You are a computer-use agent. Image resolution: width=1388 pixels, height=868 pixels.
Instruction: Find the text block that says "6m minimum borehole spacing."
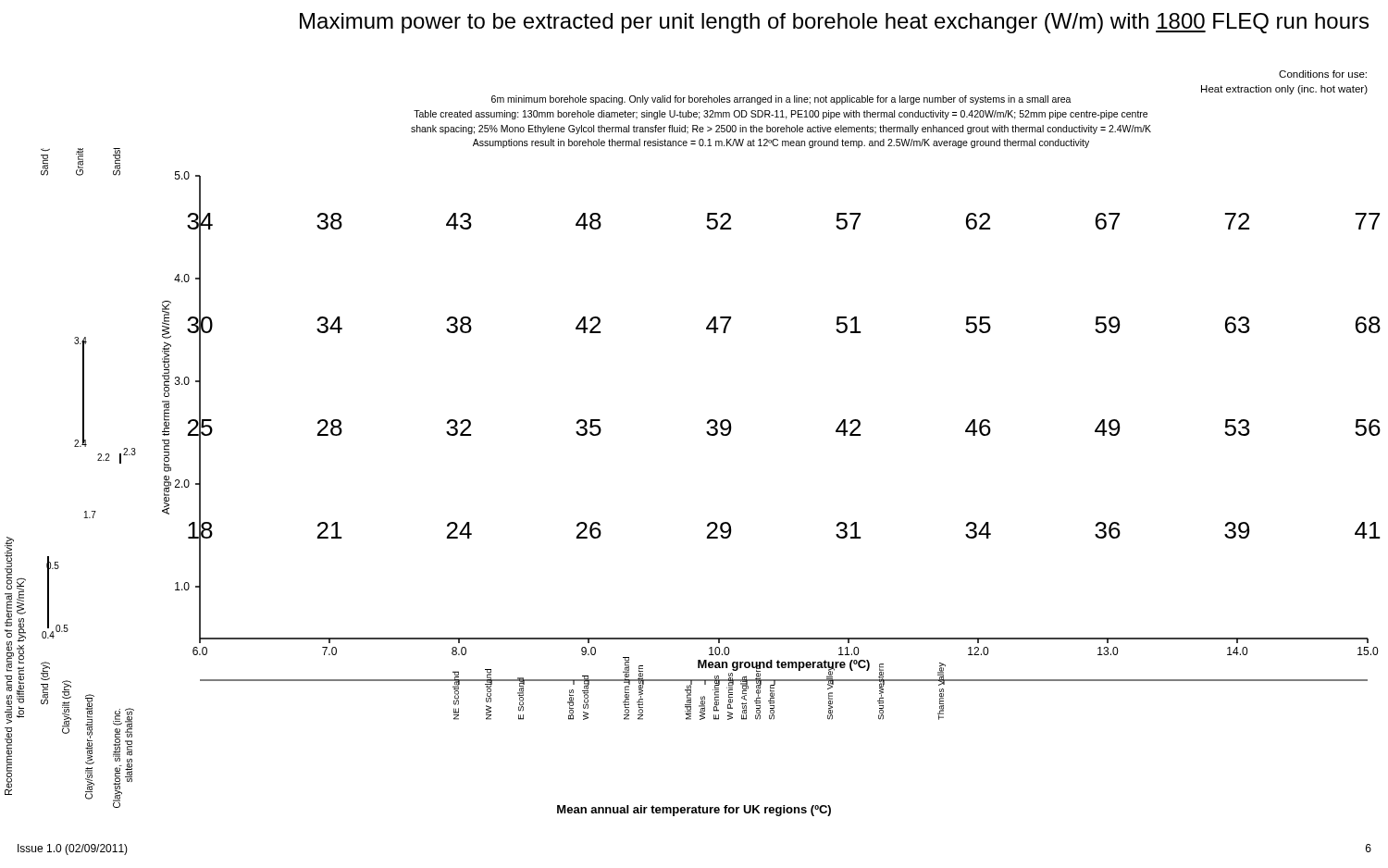click(781, 121)
